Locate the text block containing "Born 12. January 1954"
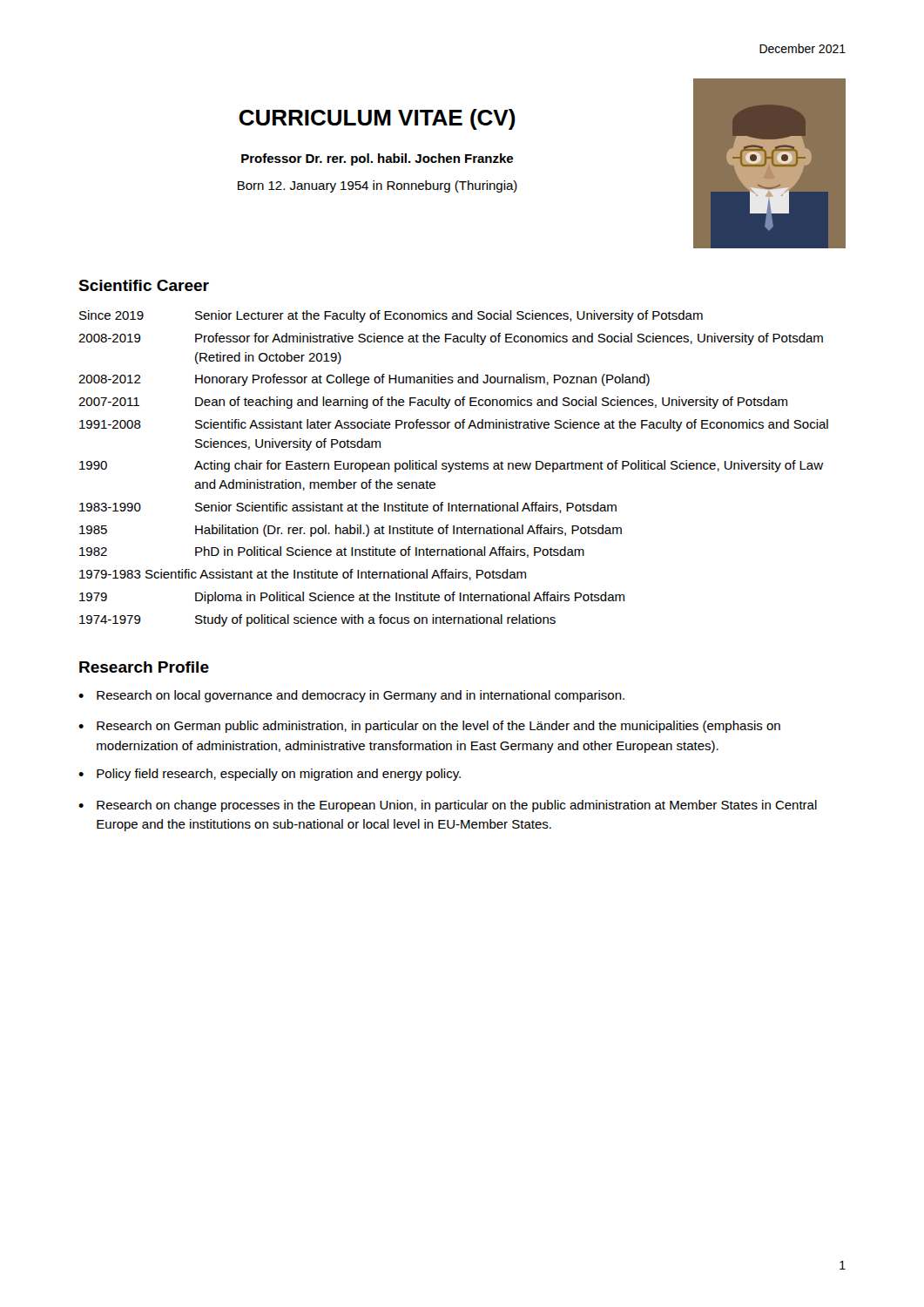This screenshot has width=924, height=1307. [x=377, y=185]
